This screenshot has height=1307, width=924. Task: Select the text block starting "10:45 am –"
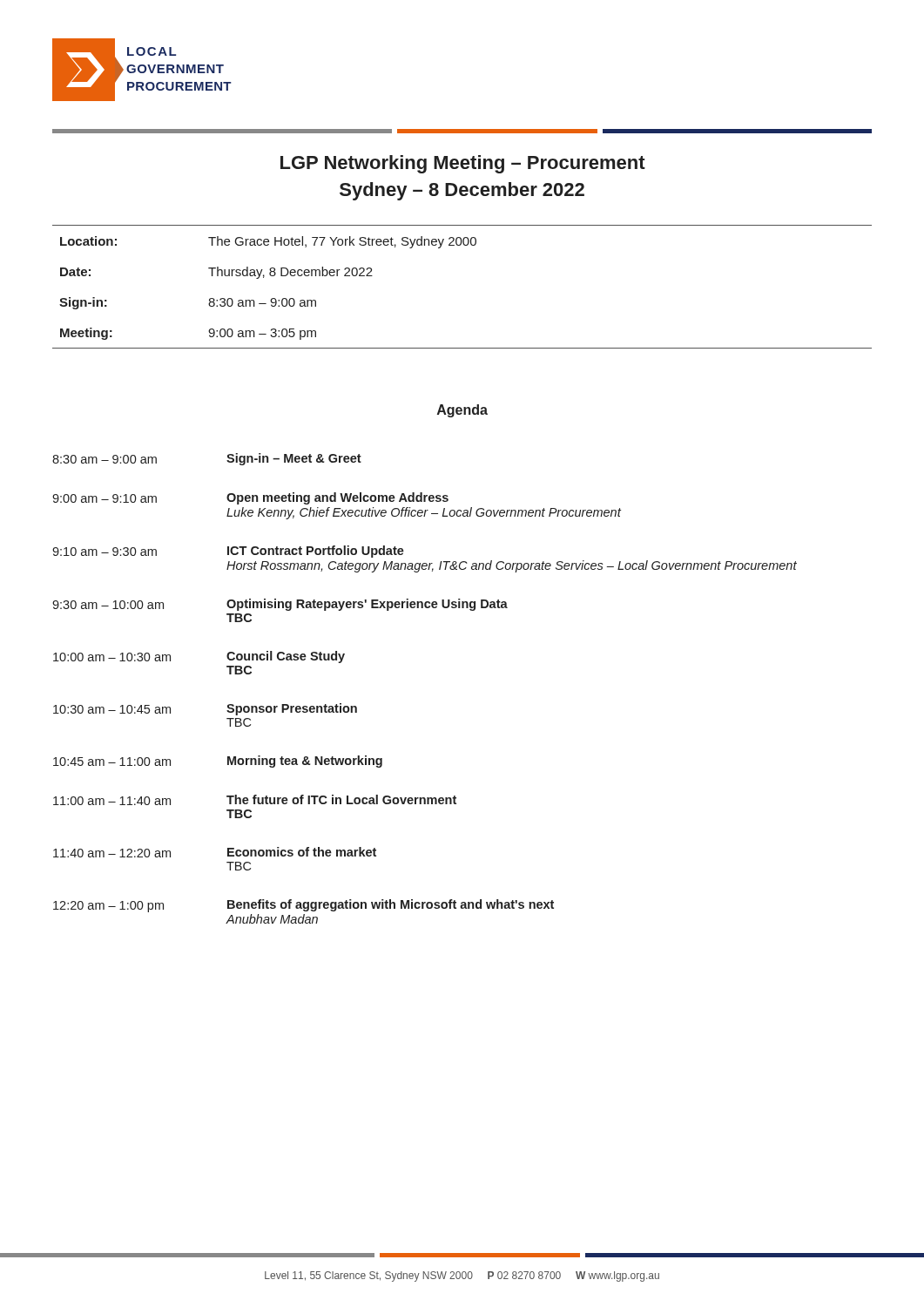click(122, 761)
